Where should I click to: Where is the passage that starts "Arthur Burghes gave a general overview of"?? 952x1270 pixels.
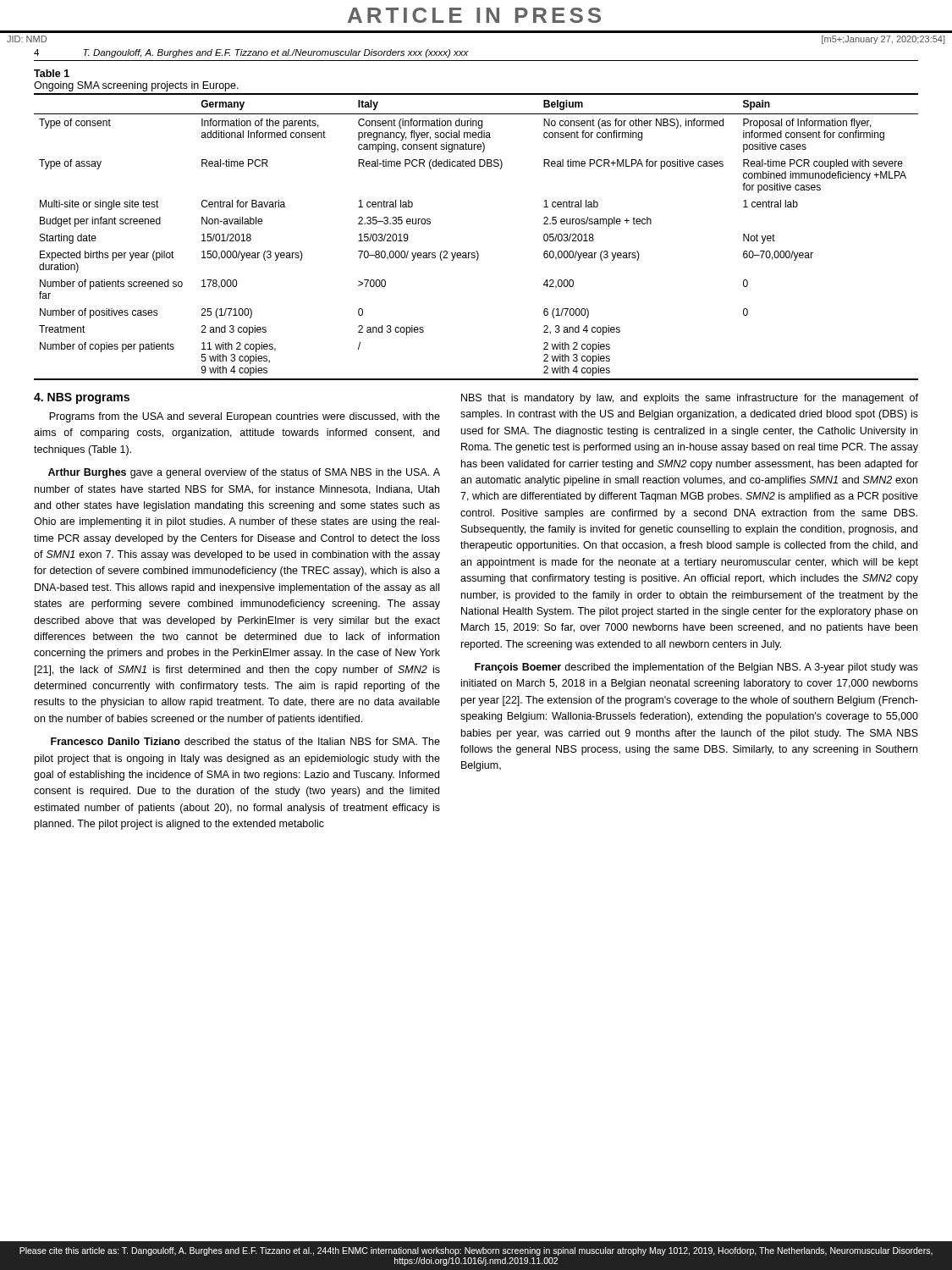(237, 596)
